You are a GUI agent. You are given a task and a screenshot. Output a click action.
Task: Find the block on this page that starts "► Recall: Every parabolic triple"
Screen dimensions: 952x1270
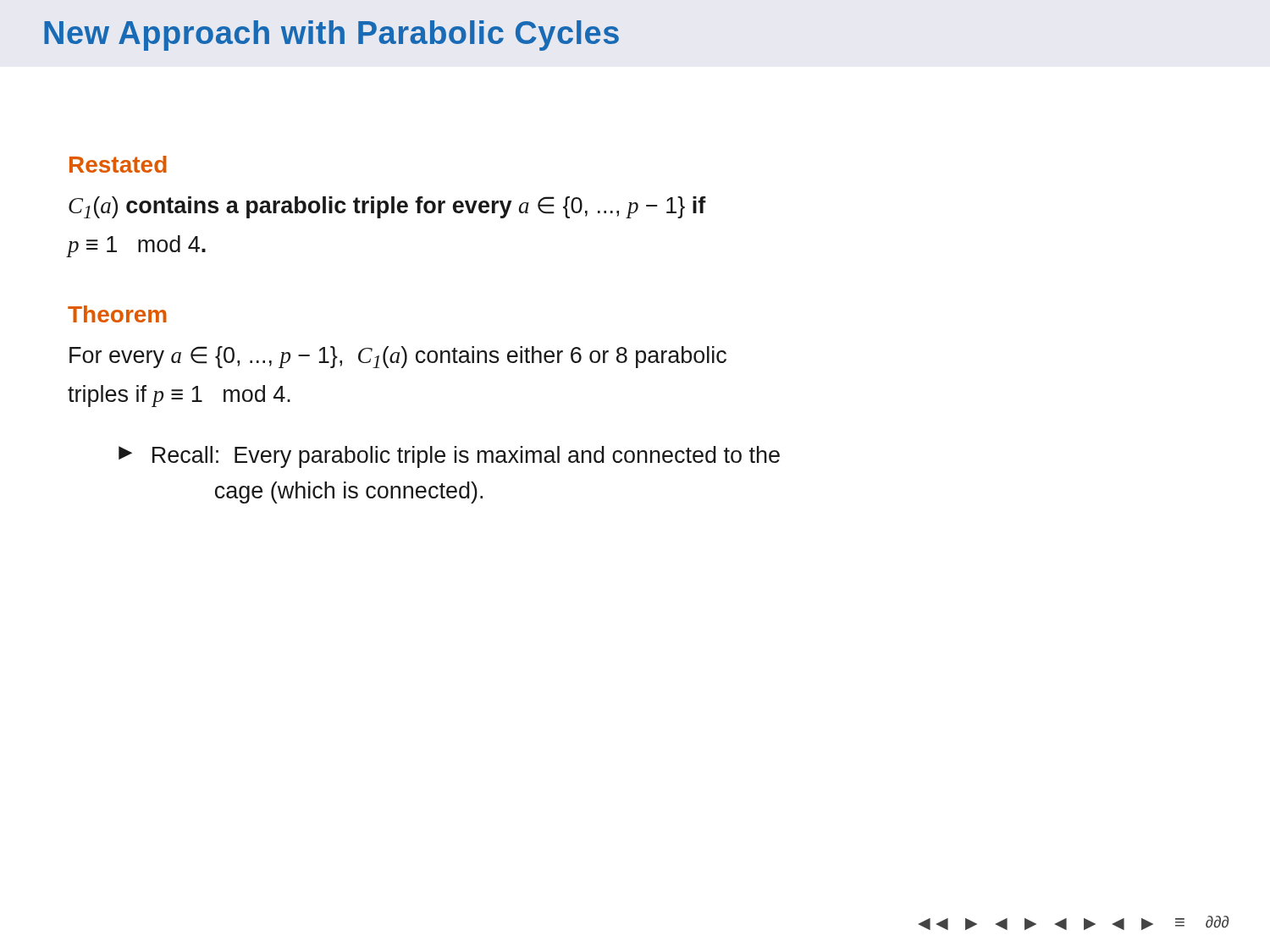447,474
